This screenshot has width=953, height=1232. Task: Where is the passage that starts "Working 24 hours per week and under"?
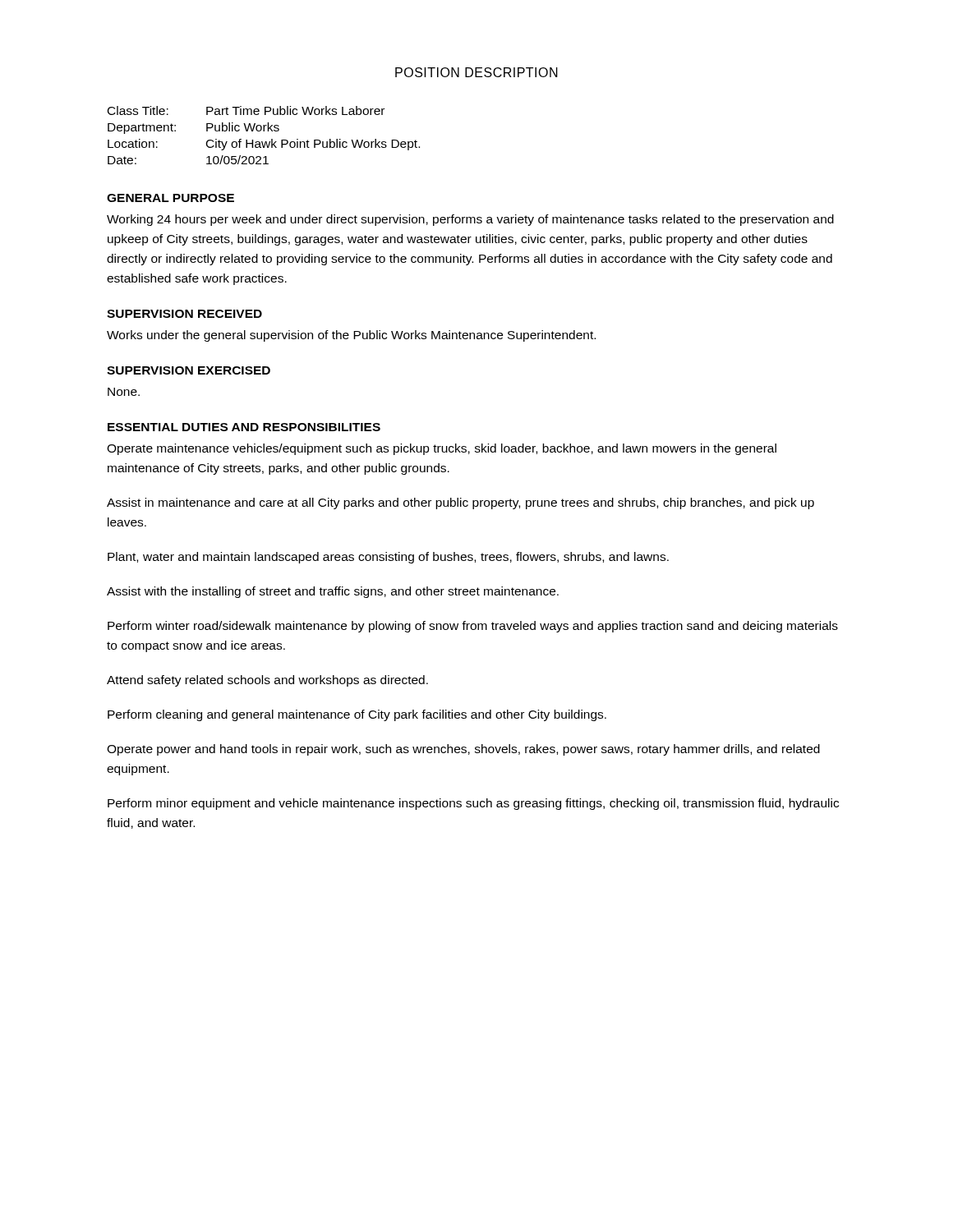pos(471,248)
